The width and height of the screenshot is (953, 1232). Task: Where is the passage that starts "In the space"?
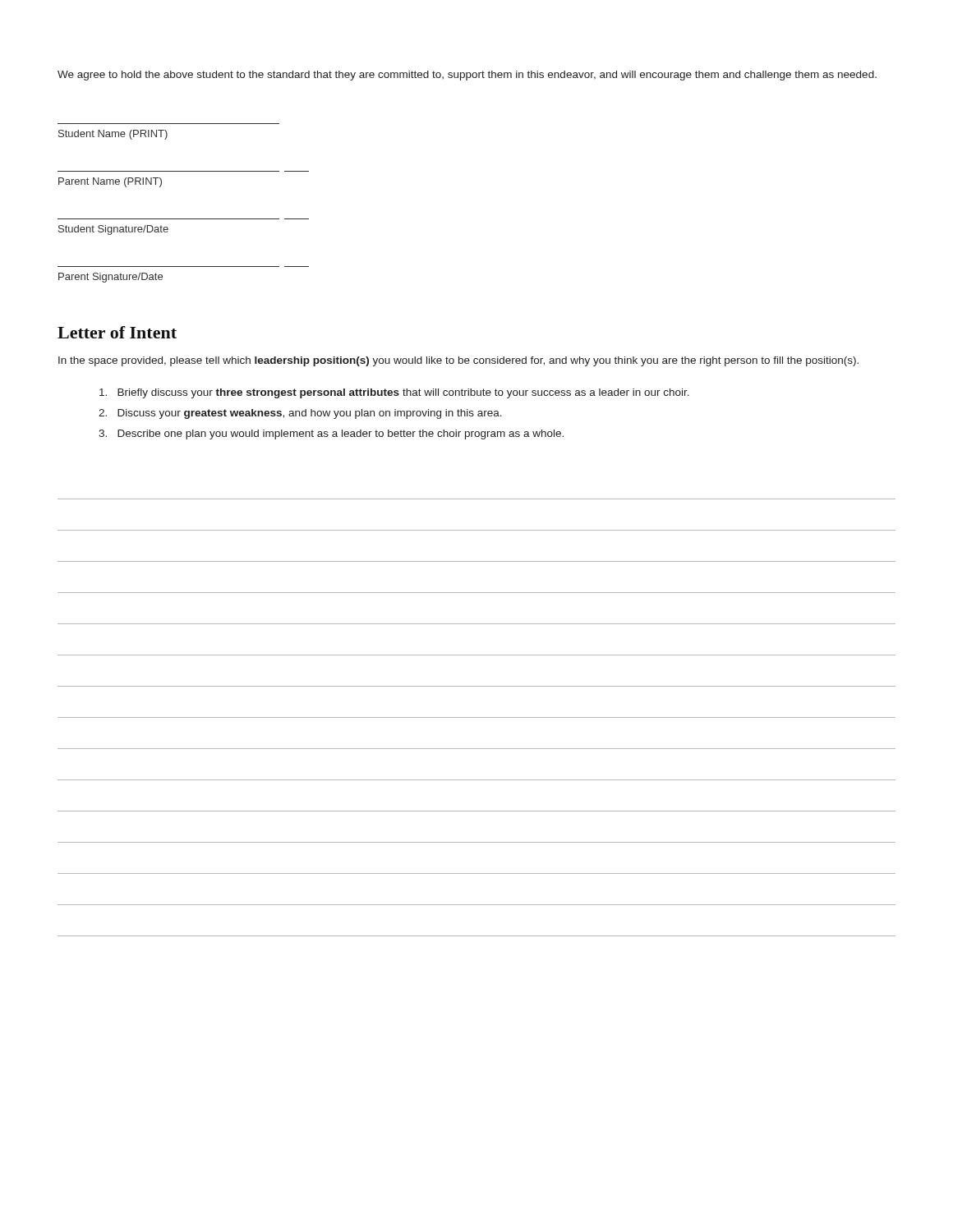(459, 360)
